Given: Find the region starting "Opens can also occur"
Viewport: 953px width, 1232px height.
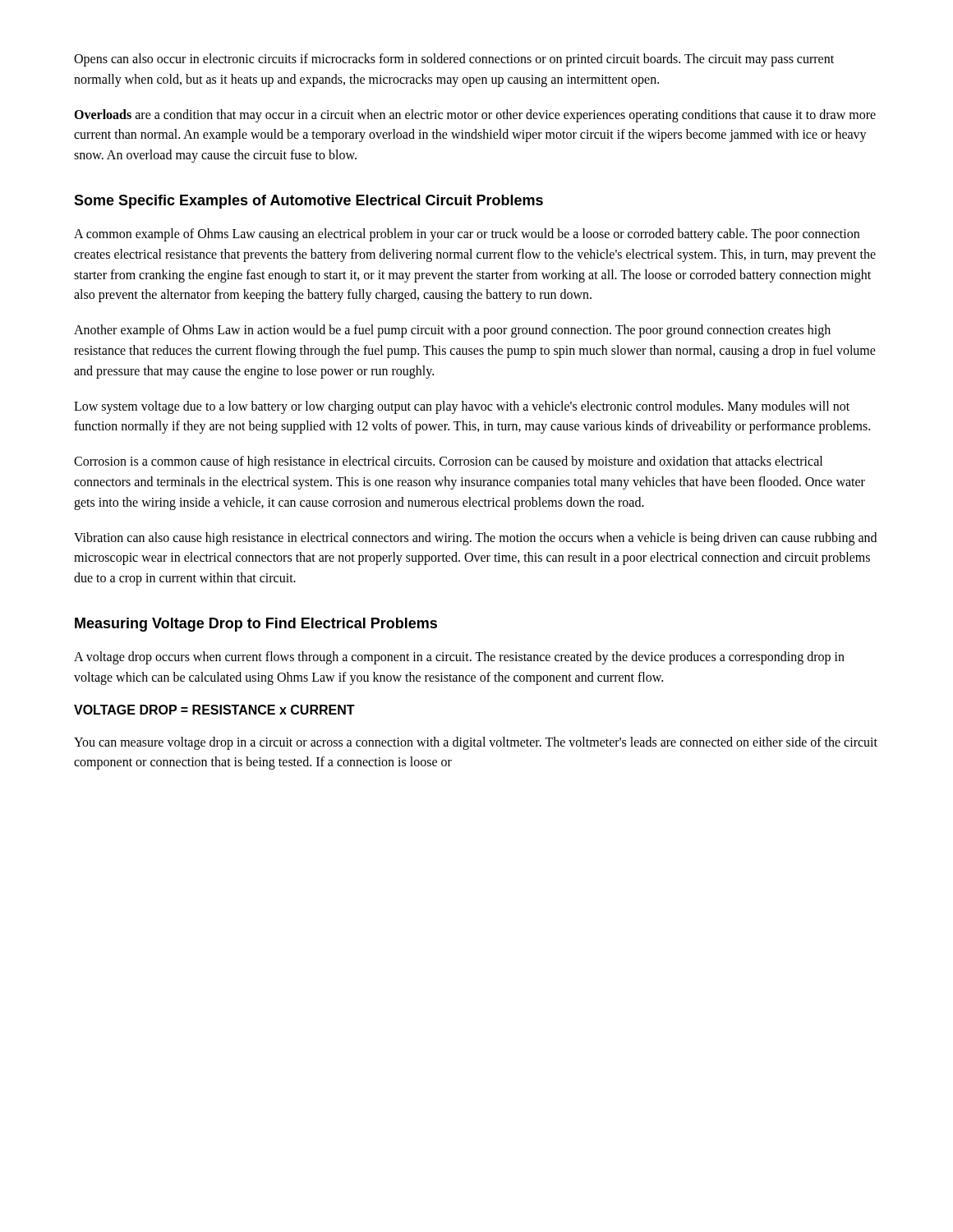Looking at the screenshot, I should click(x=454, y=69).
